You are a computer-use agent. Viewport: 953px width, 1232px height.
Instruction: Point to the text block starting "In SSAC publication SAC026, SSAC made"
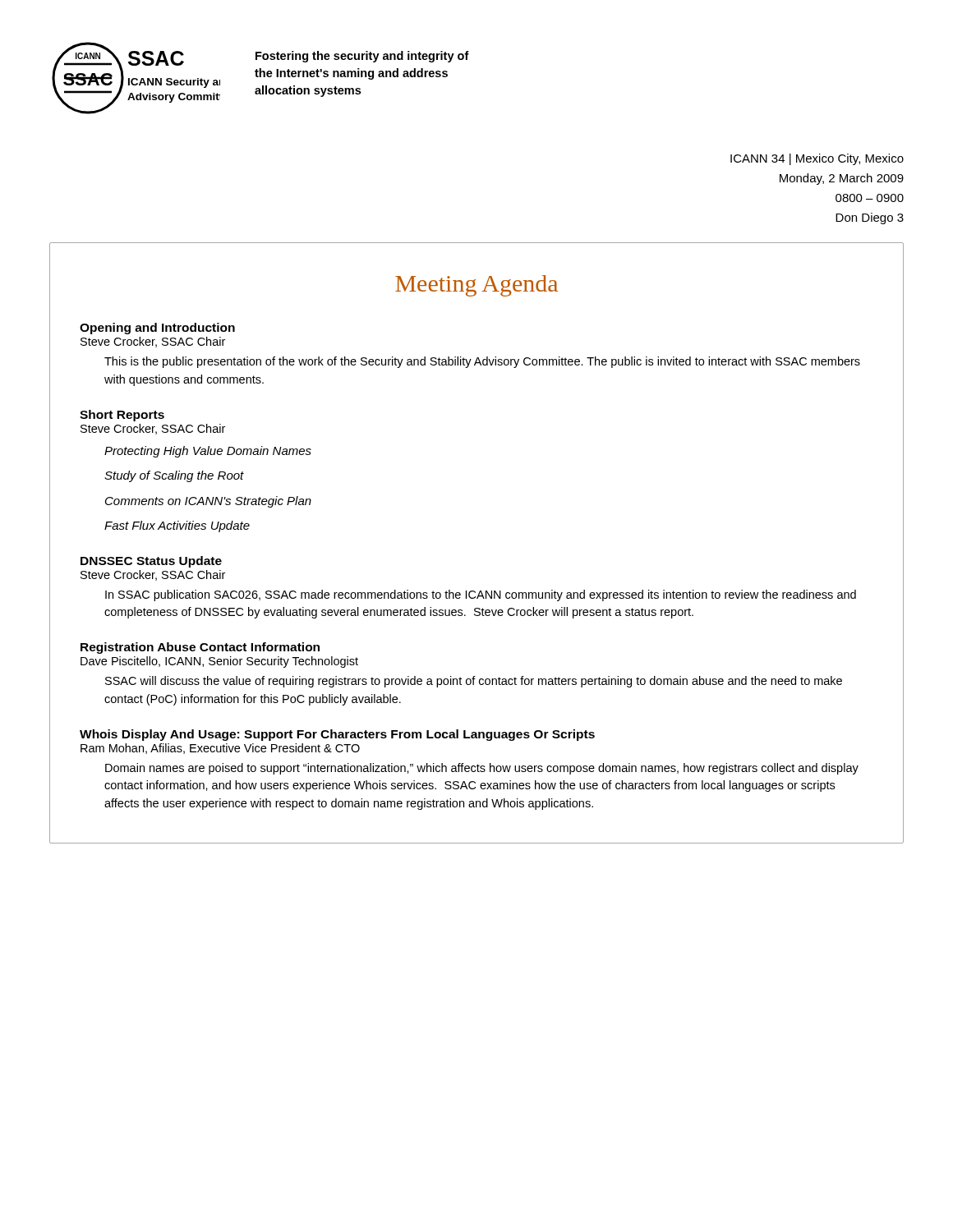(x=480, y=603)
